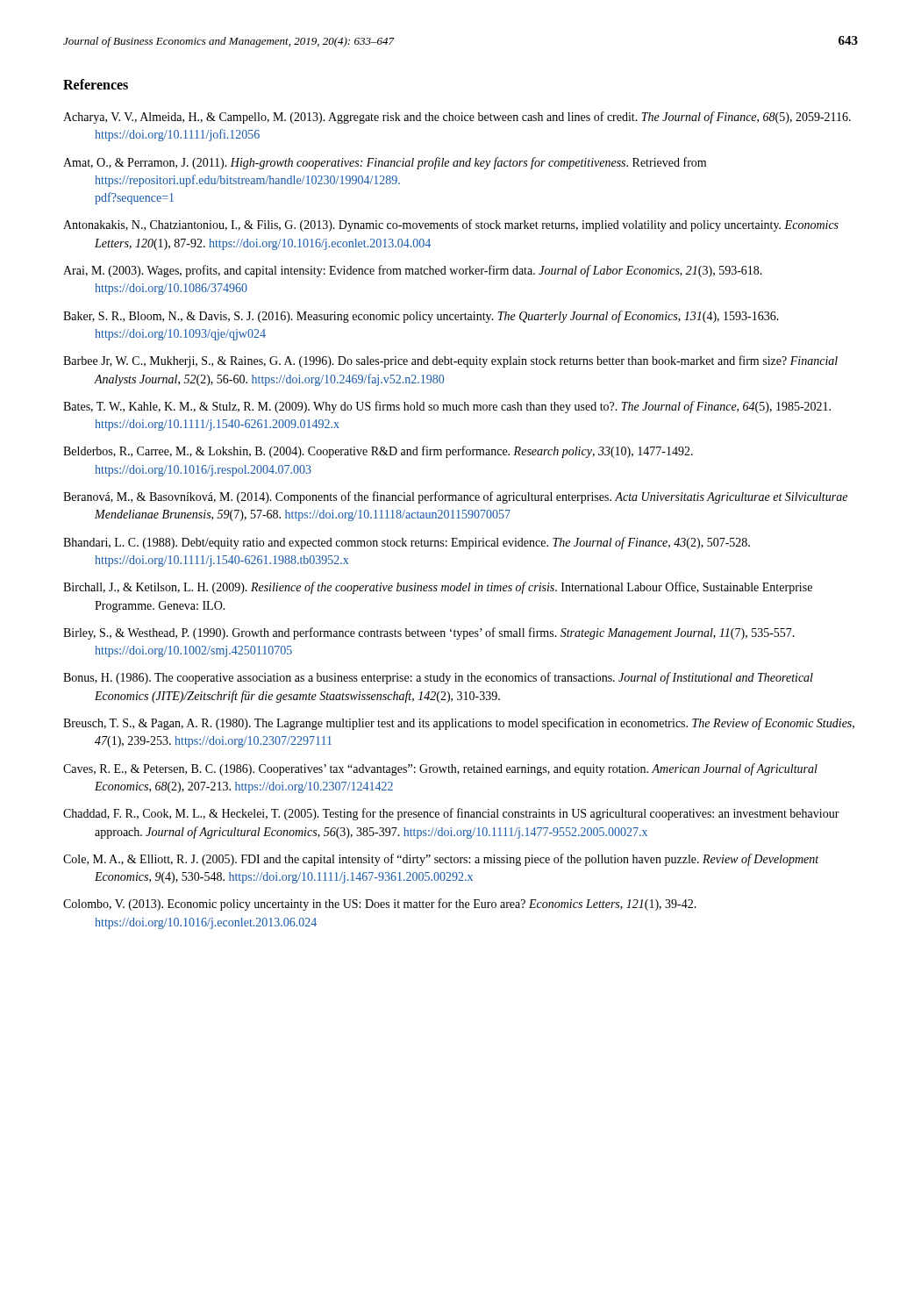
Task: Find the block on this page that starts "Caves, R. E.,"
Action: tap(440, 778)
